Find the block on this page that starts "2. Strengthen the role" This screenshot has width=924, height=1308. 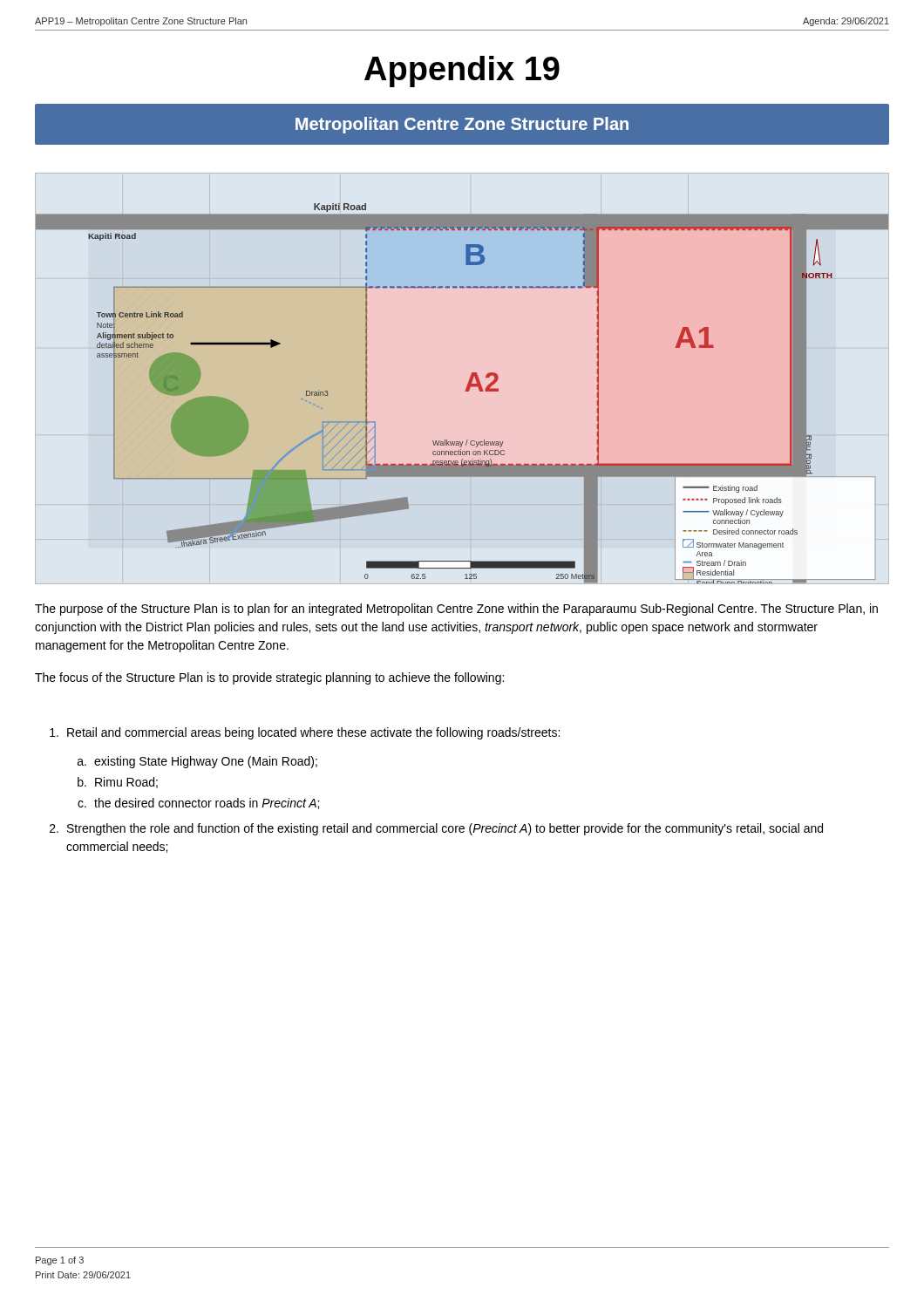[x=462, y=838]
